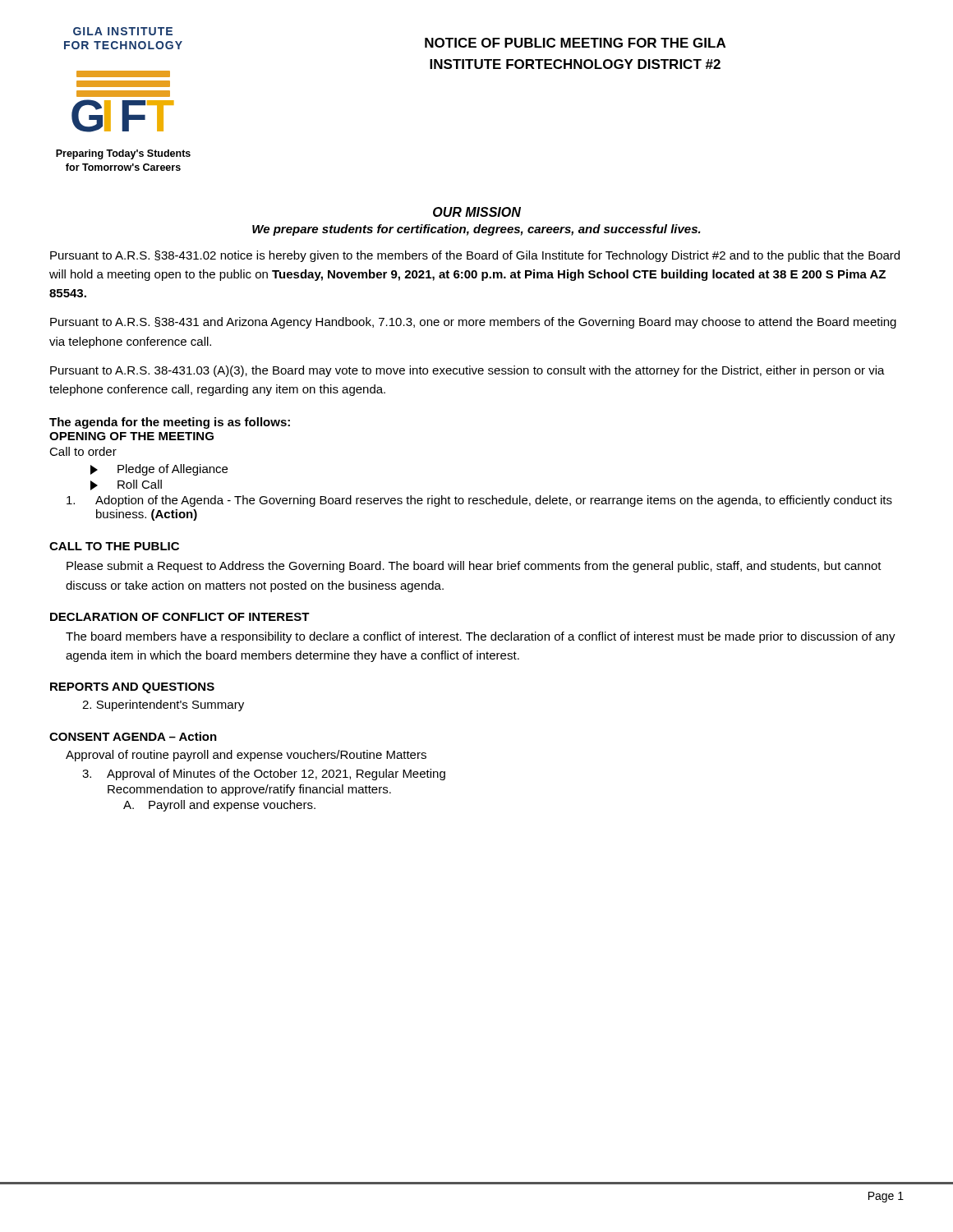Point to "Call to order"
Screen dimensions: 1232x953
coord(83,452)
